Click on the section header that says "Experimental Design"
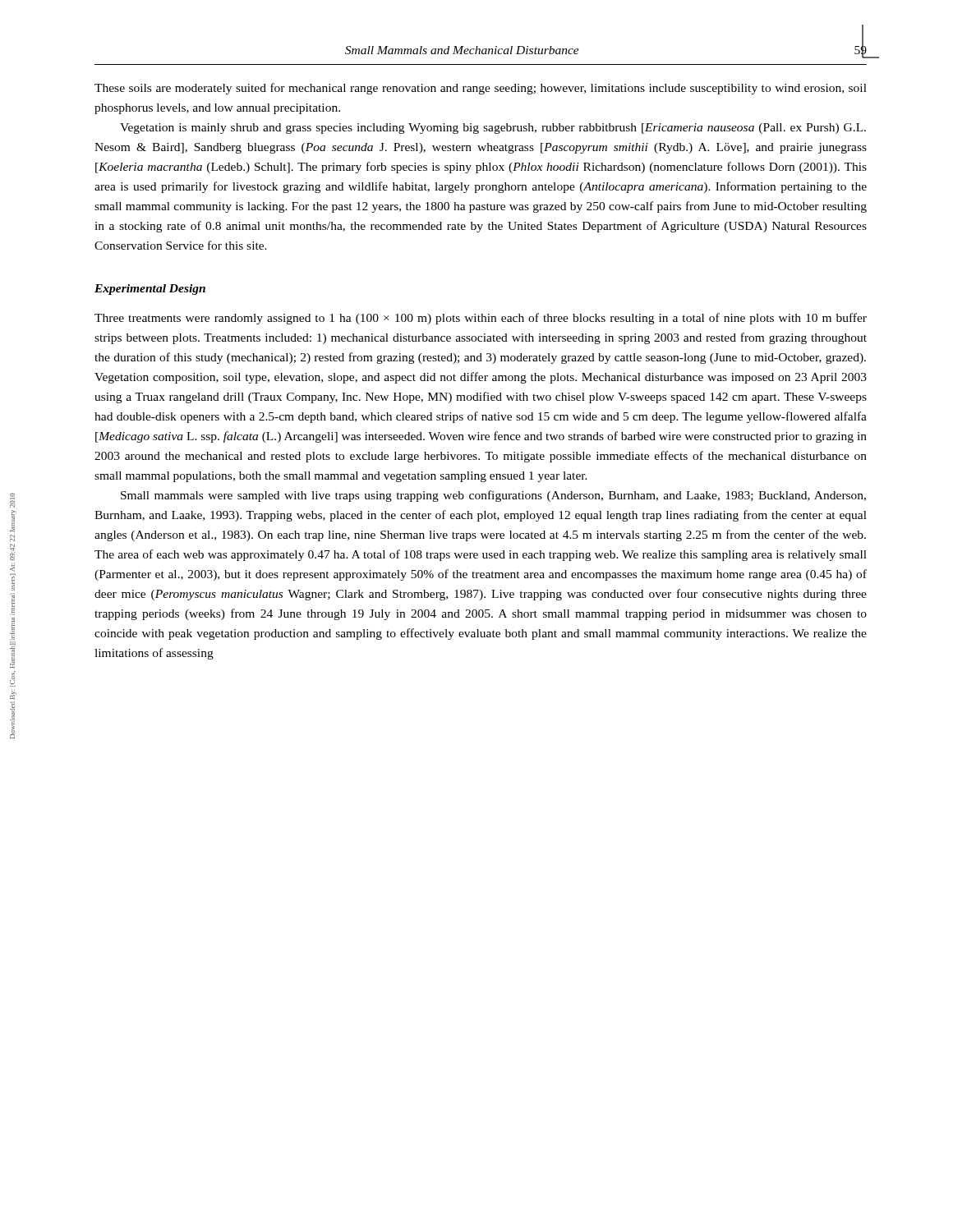 coord(150,290)
